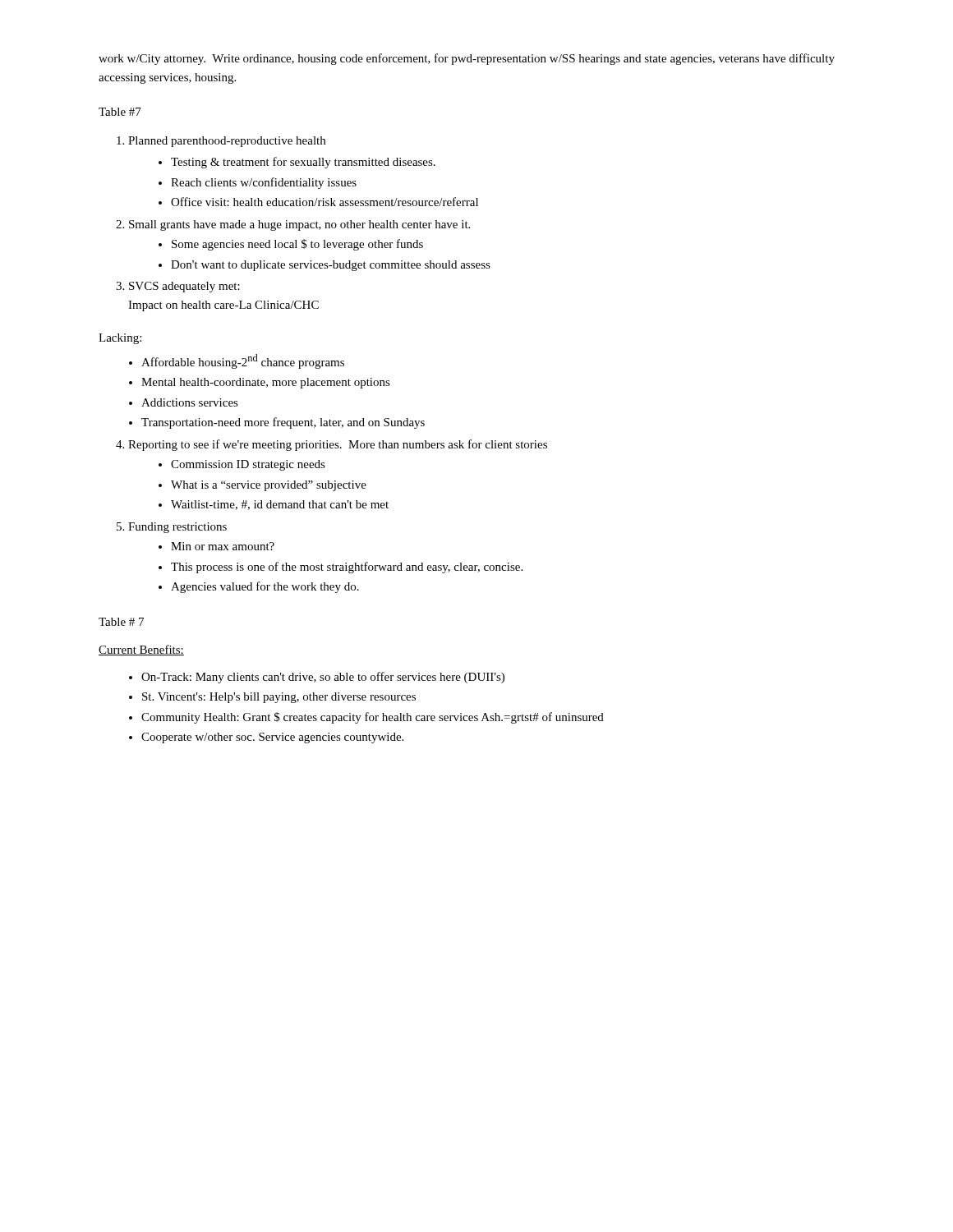
Task: Locate the text starting "SVCS adequately met: Impact on"
Action: tap(224, 295)
